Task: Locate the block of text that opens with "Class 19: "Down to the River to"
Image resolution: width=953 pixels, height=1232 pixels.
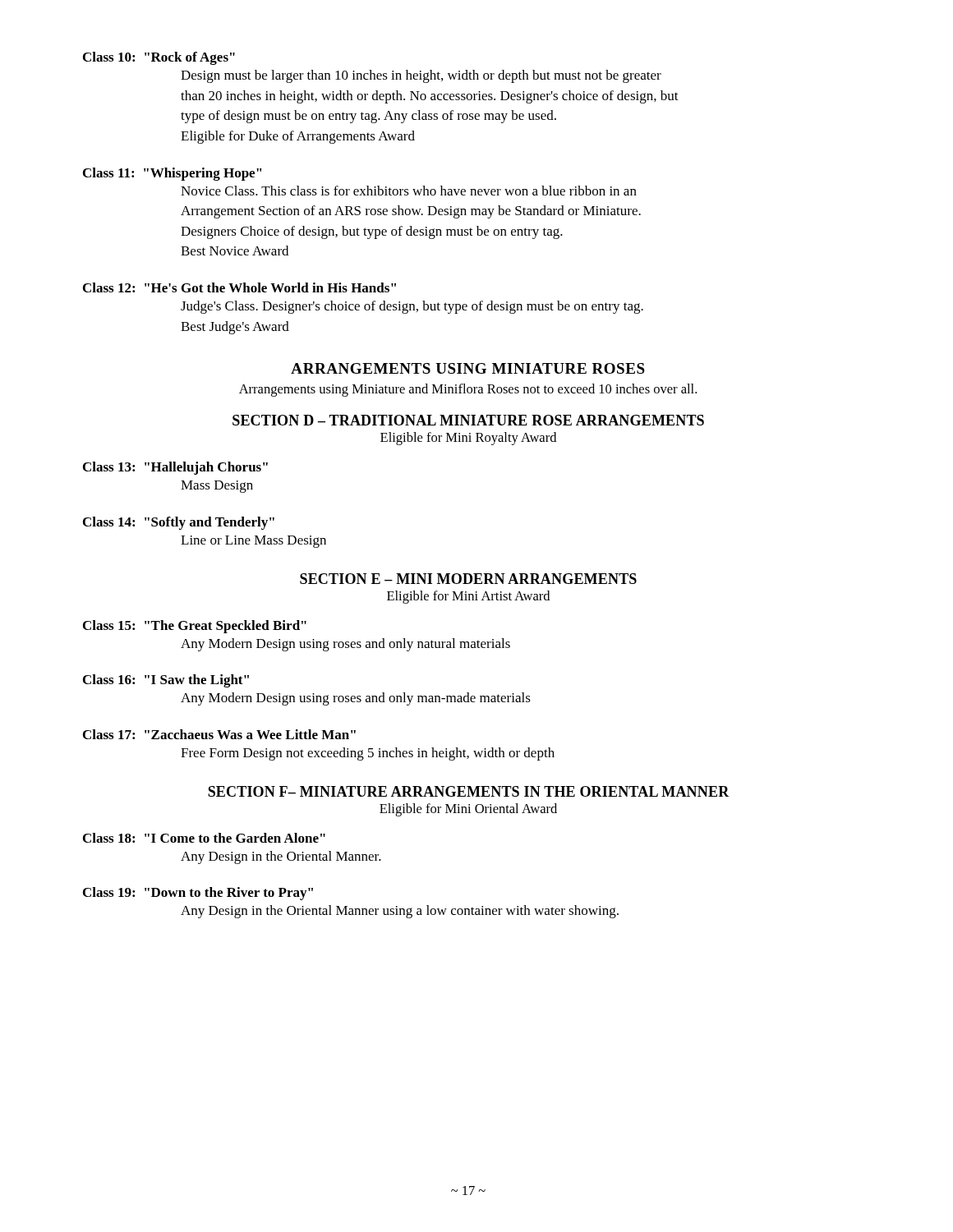Action: (468, 903)
